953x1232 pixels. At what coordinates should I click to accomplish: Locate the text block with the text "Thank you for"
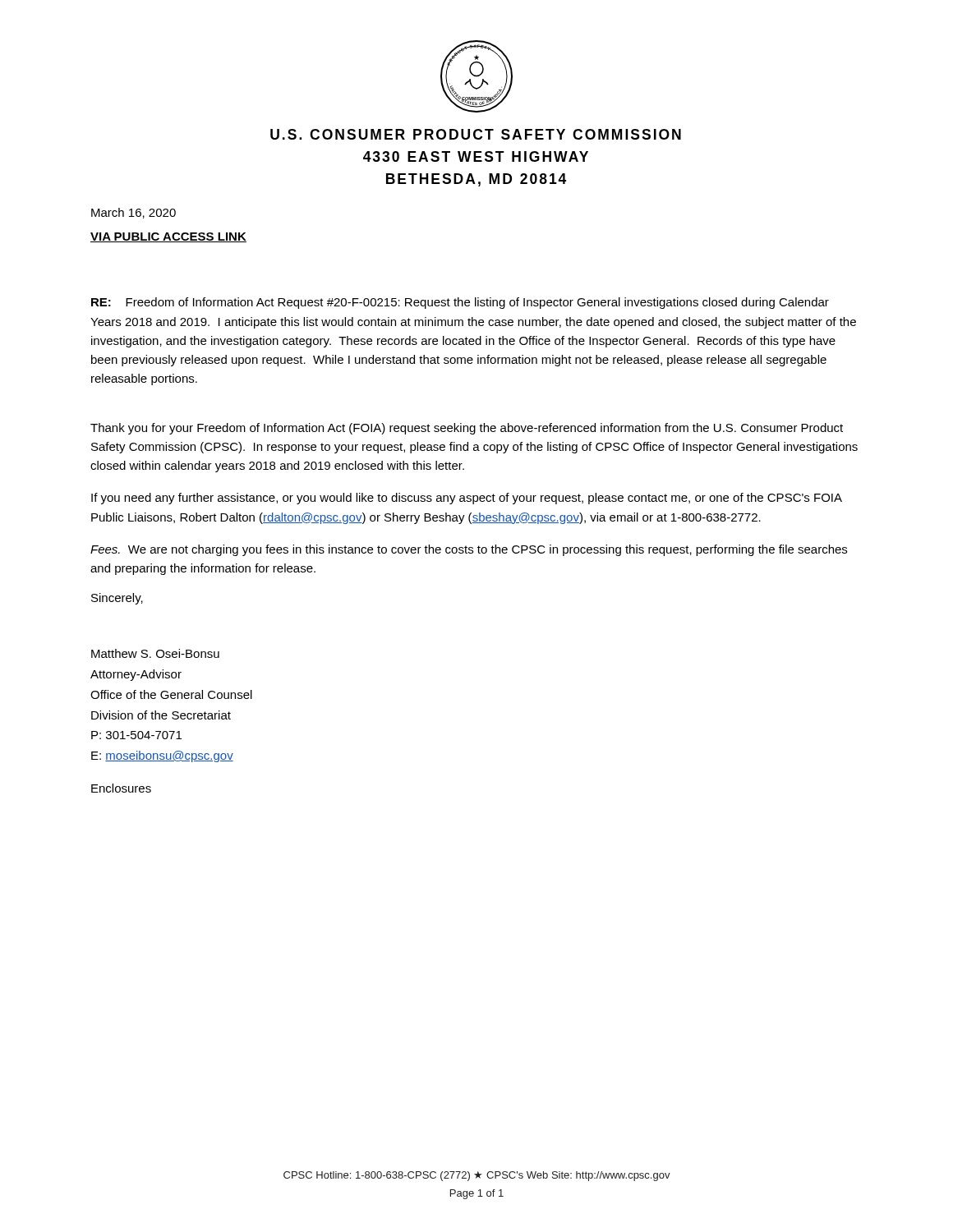[474, 446]
